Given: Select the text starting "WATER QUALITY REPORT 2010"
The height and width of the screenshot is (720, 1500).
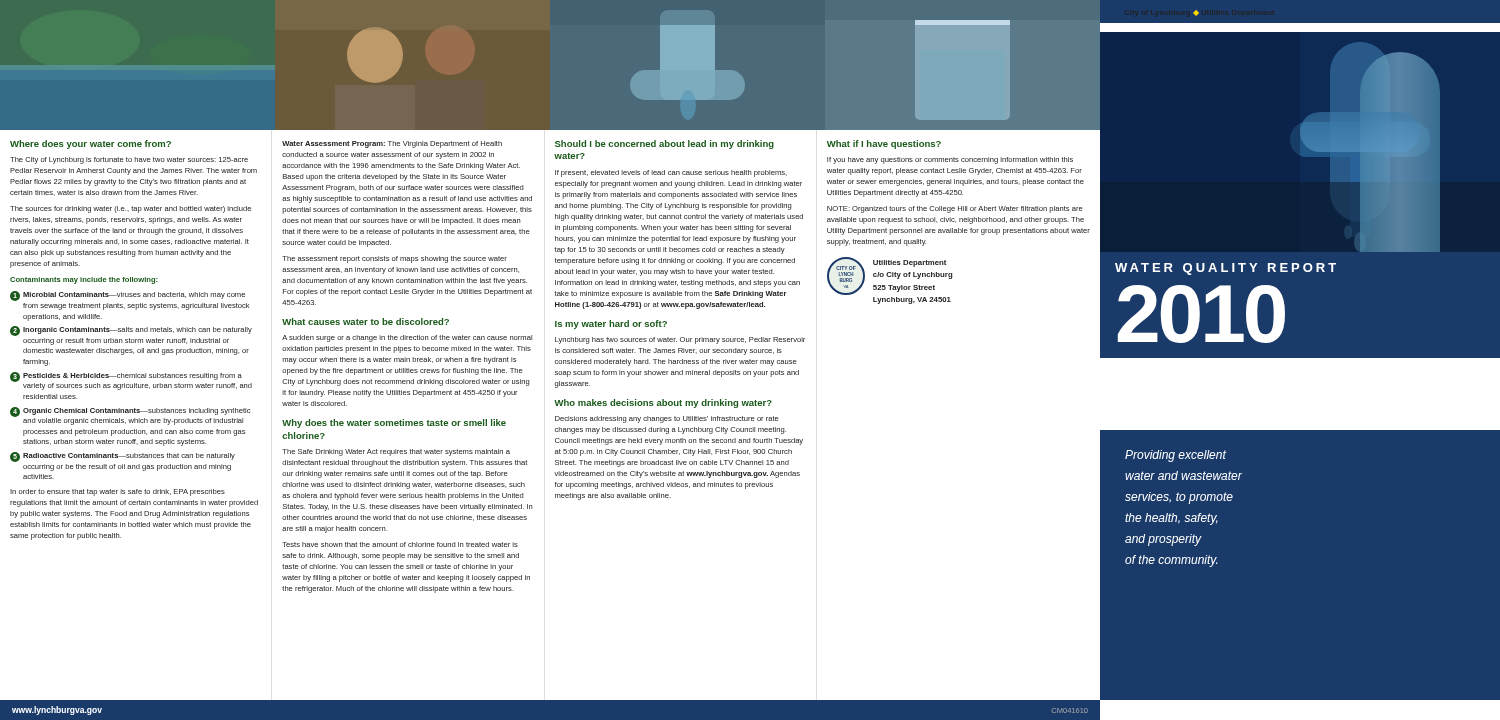Looking at the screenshot, I should (x=1300, y=309).
